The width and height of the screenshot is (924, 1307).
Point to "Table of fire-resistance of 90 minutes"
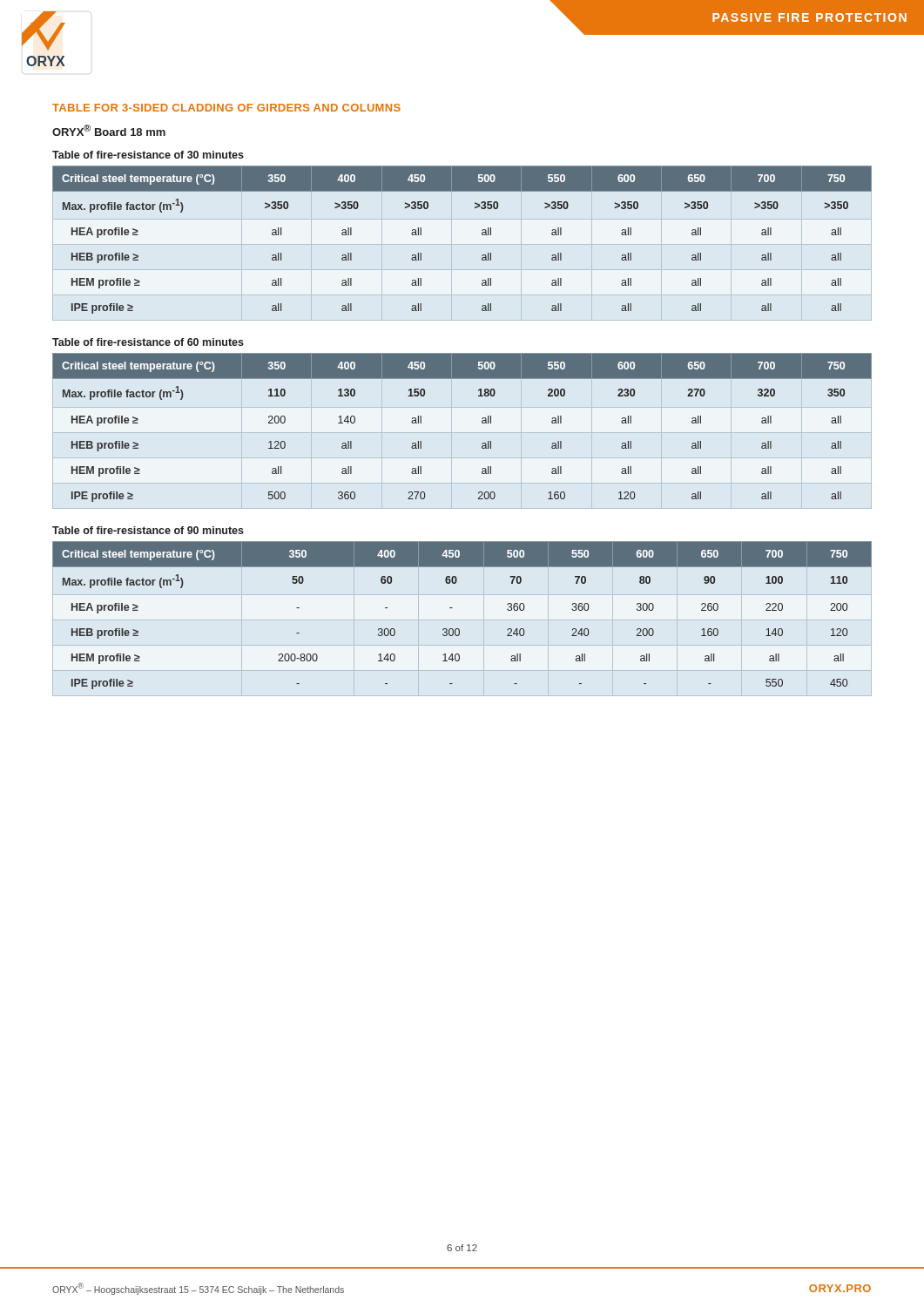148,530
